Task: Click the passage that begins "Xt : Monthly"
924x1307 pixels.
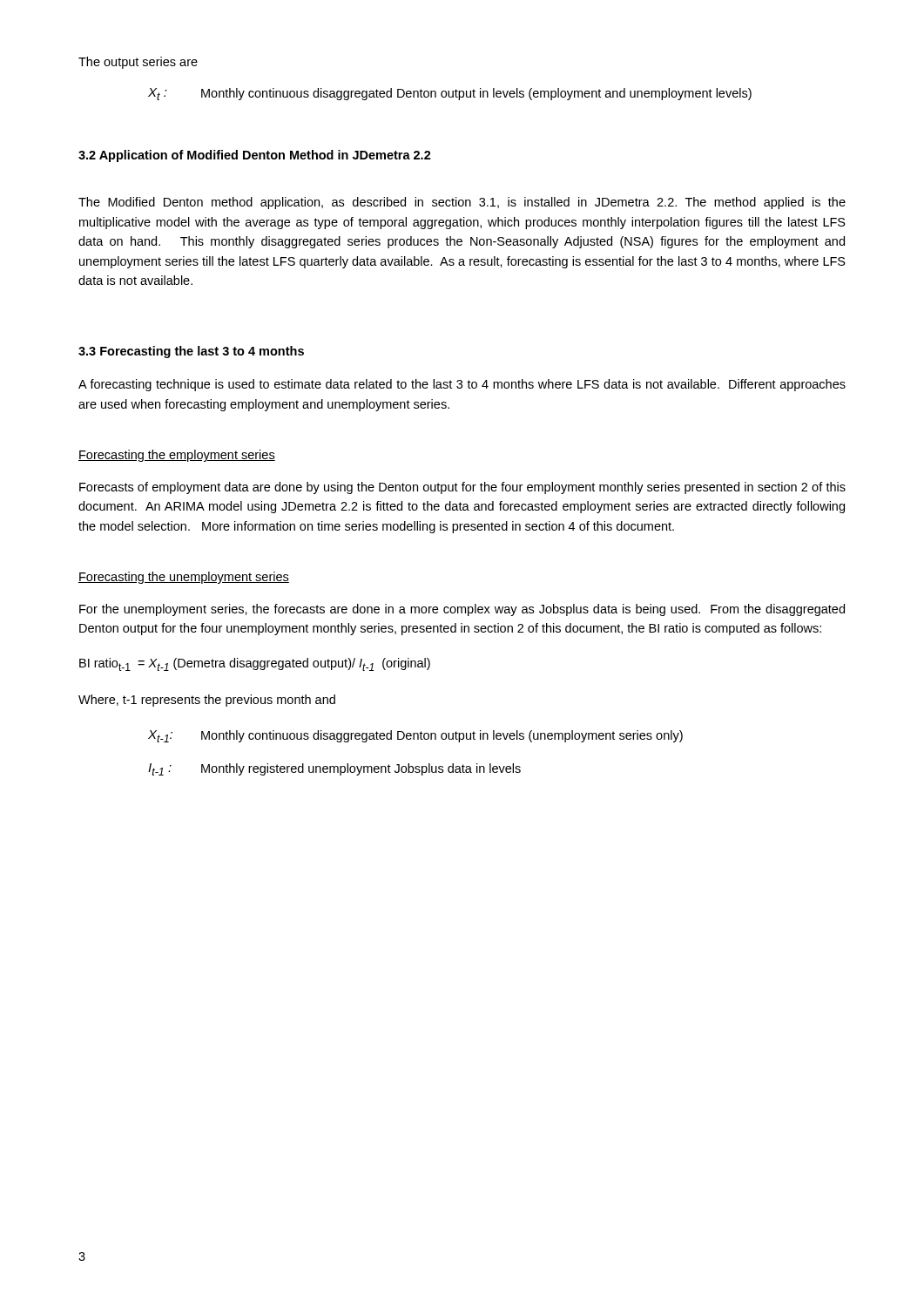Action: coord(497,94)
